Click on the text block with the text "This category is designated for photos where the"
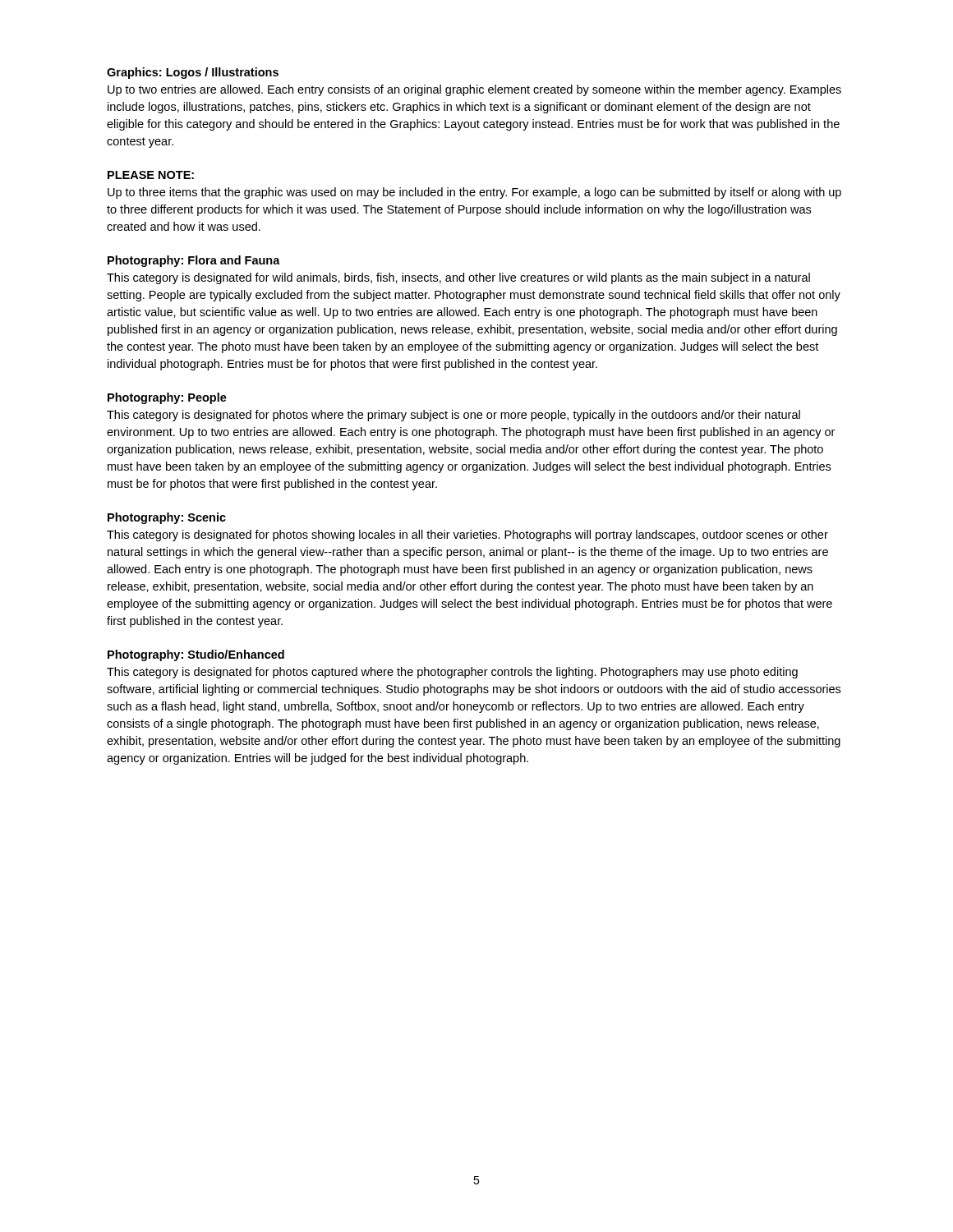Screen dimensions: 1232x953 pos(476,450)
